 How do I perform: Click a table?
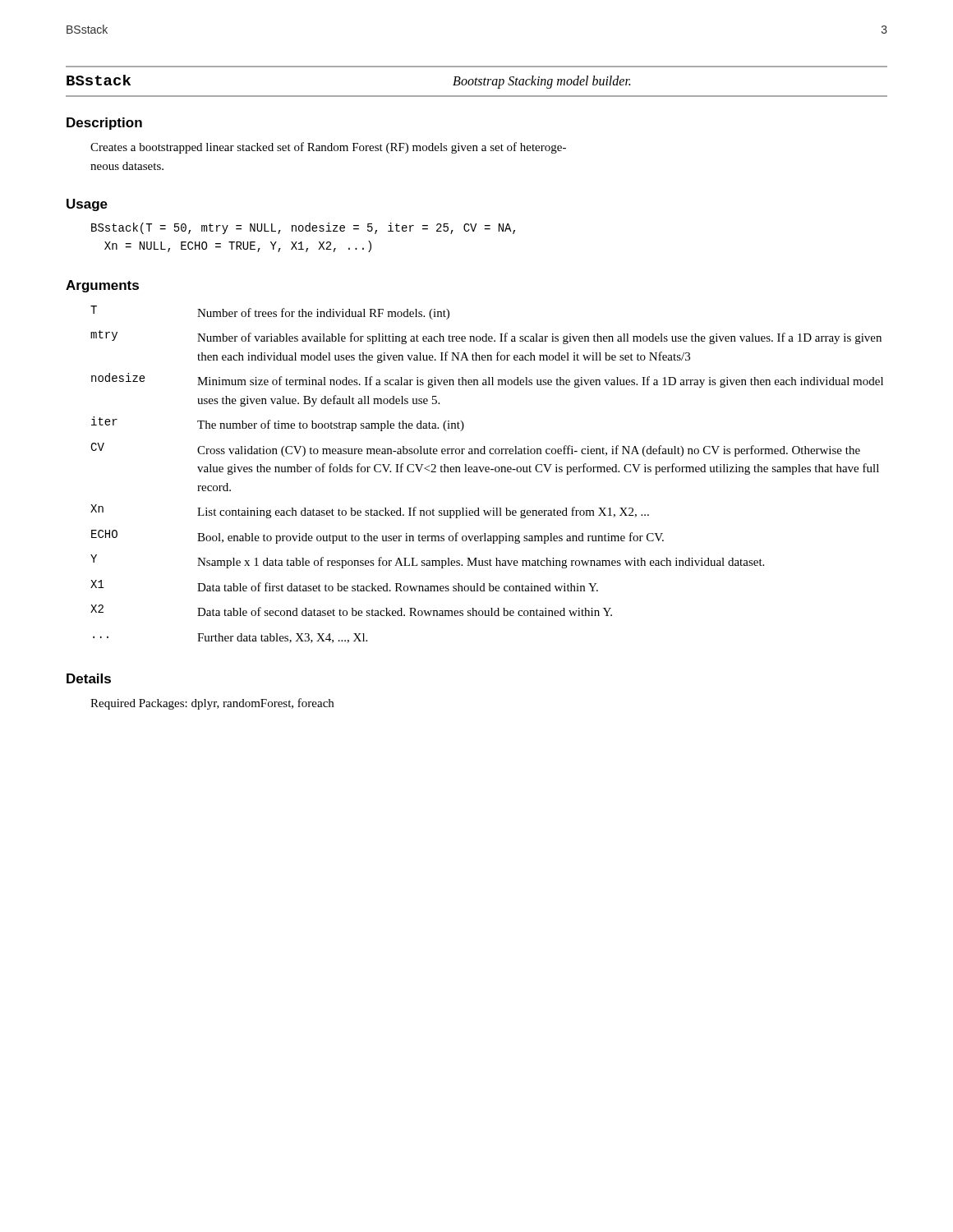[x=476, y=475]
